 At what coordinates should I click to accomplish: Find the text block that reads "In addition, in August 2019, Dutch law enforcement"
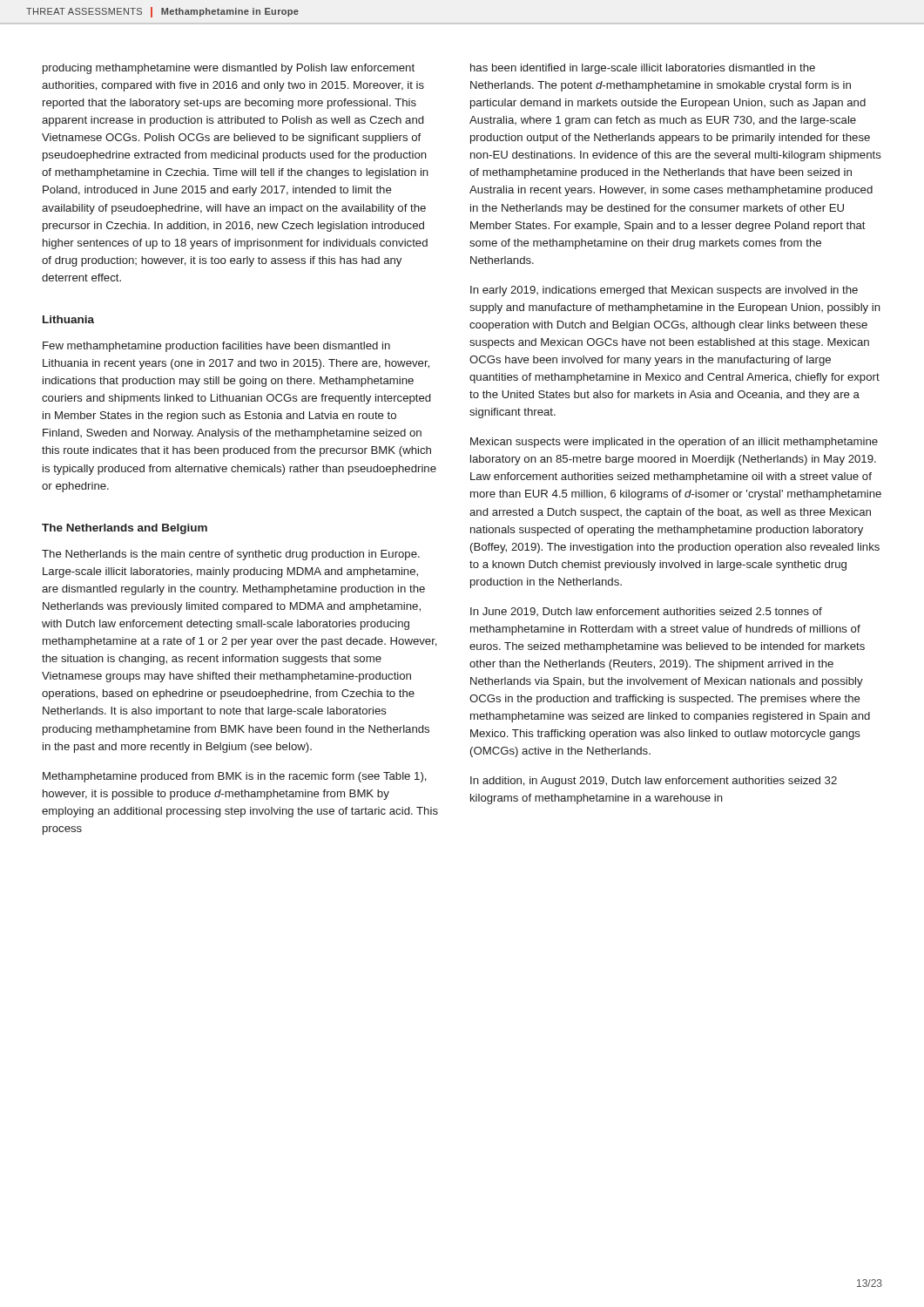coord(653,789)
